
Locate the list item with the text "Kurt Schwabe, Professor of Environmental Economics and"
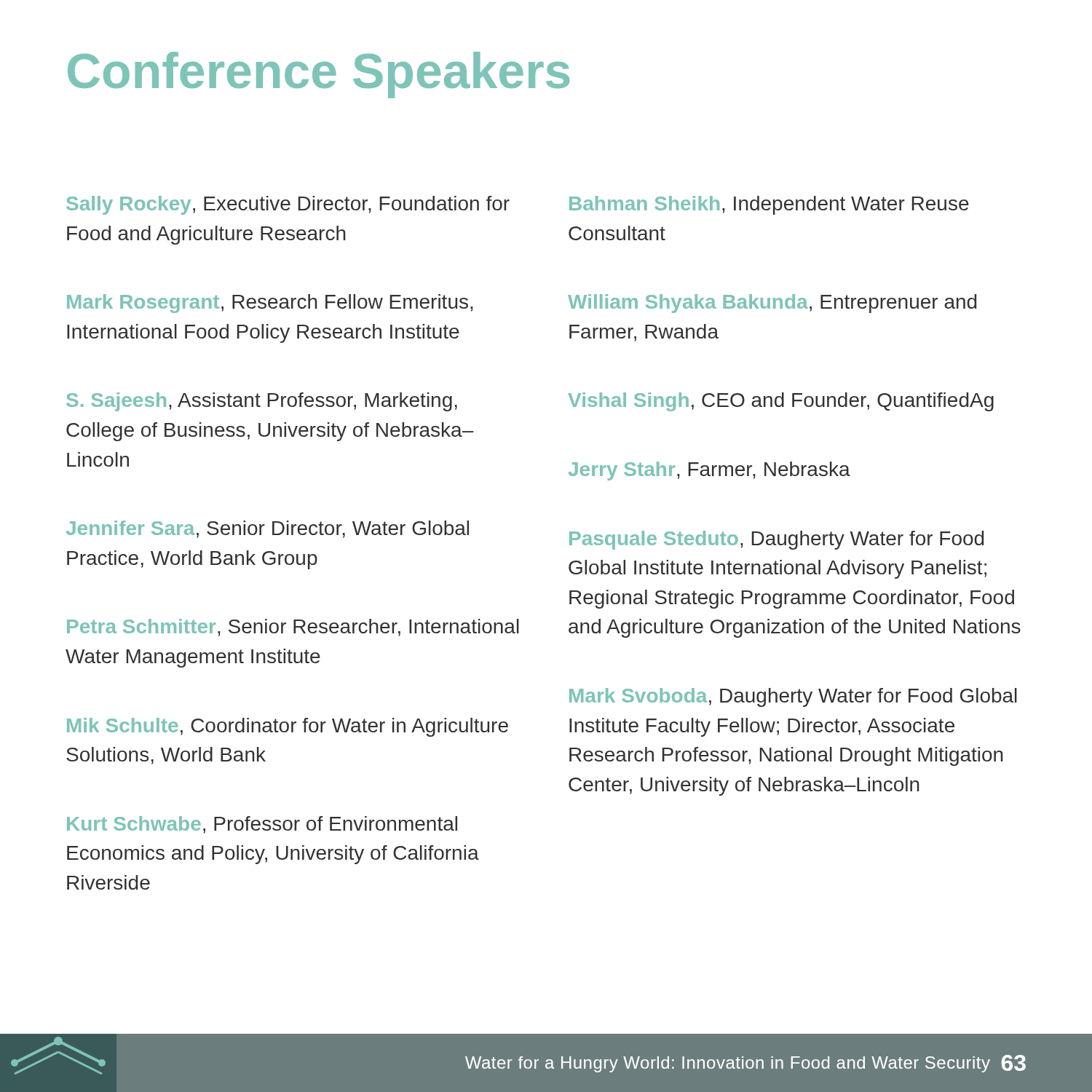pos(272,853)
